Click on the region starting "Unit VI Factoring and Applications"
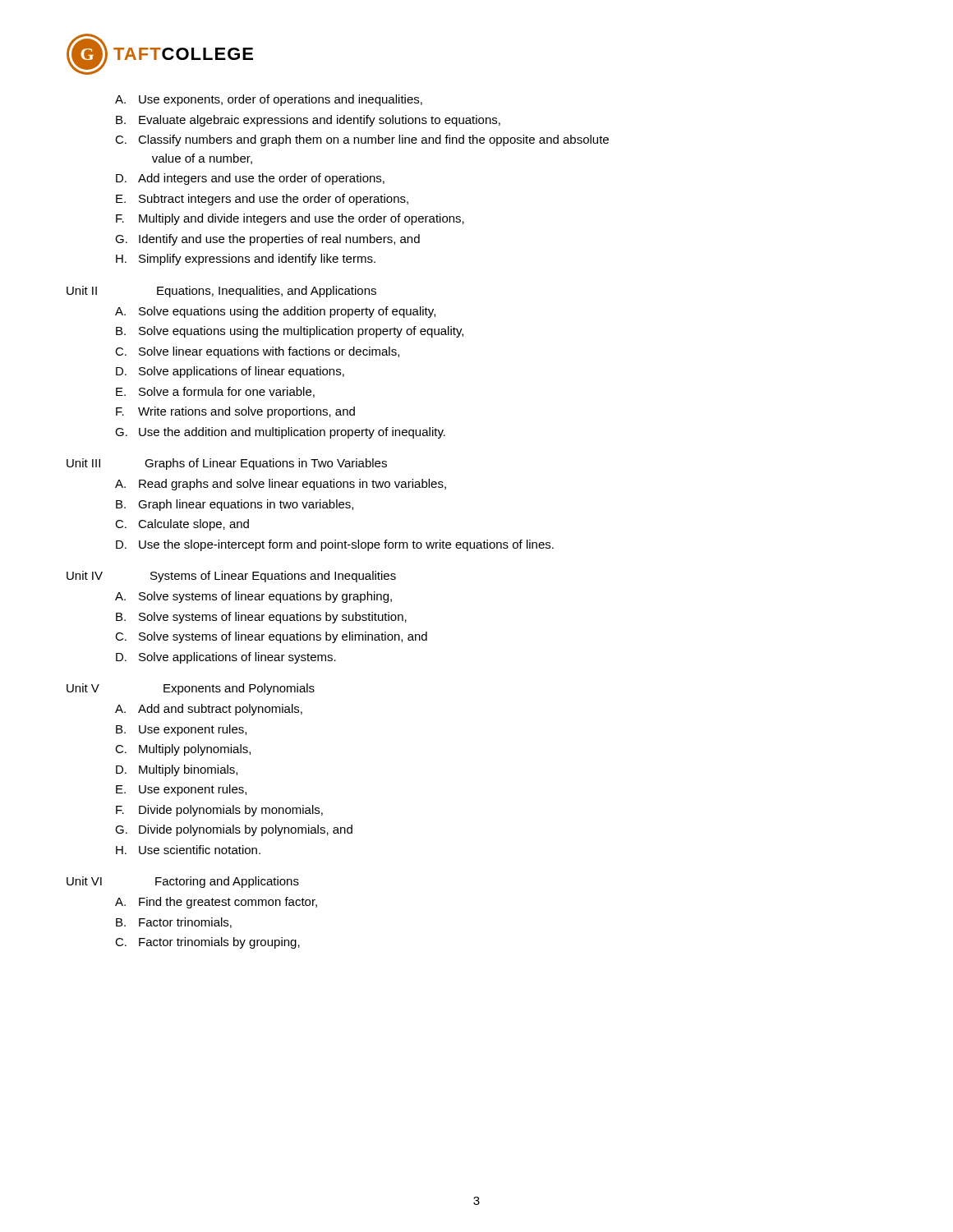 182,881
